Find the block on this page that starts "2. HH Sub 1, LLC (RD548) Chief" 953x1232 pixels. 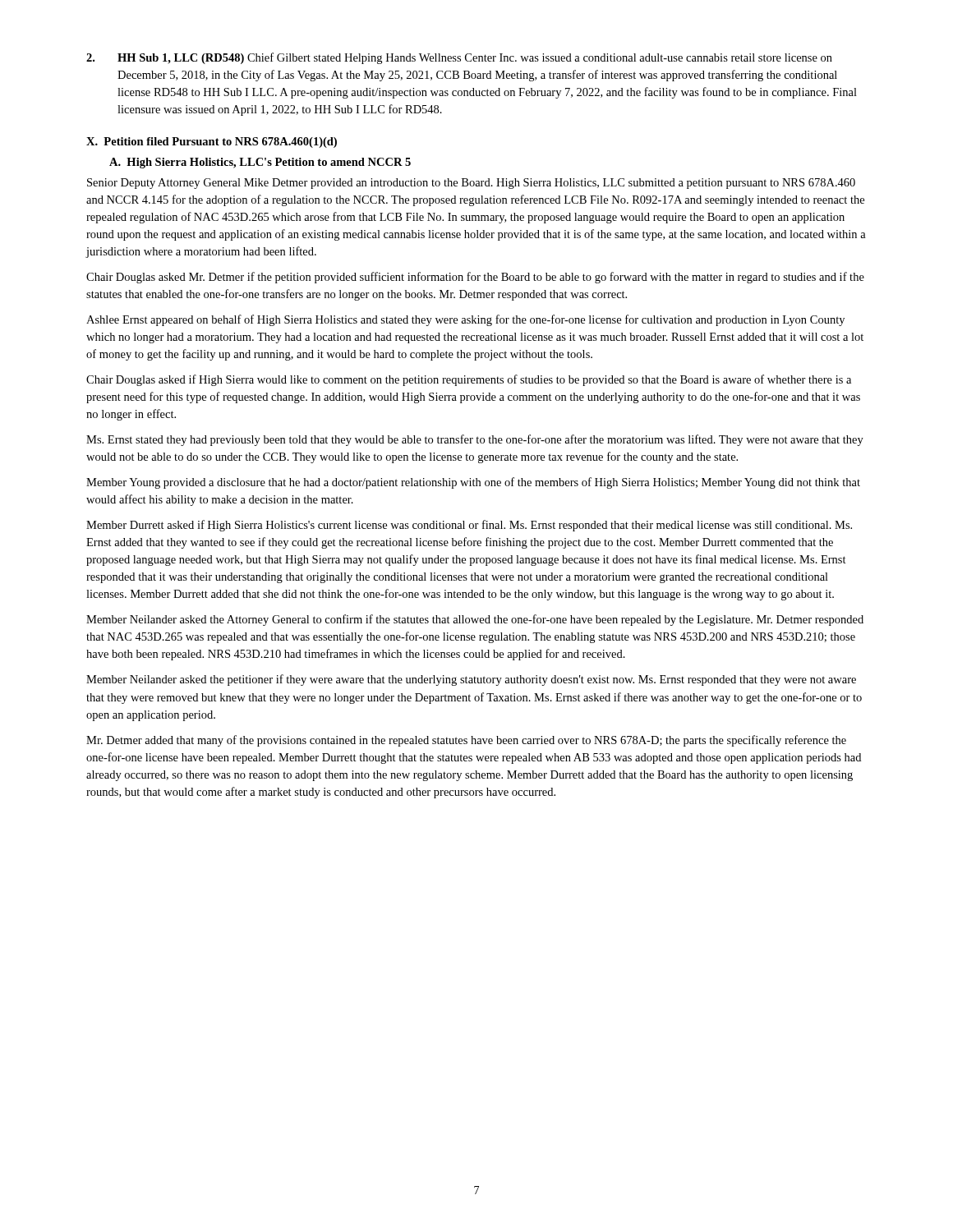[476, 84]
